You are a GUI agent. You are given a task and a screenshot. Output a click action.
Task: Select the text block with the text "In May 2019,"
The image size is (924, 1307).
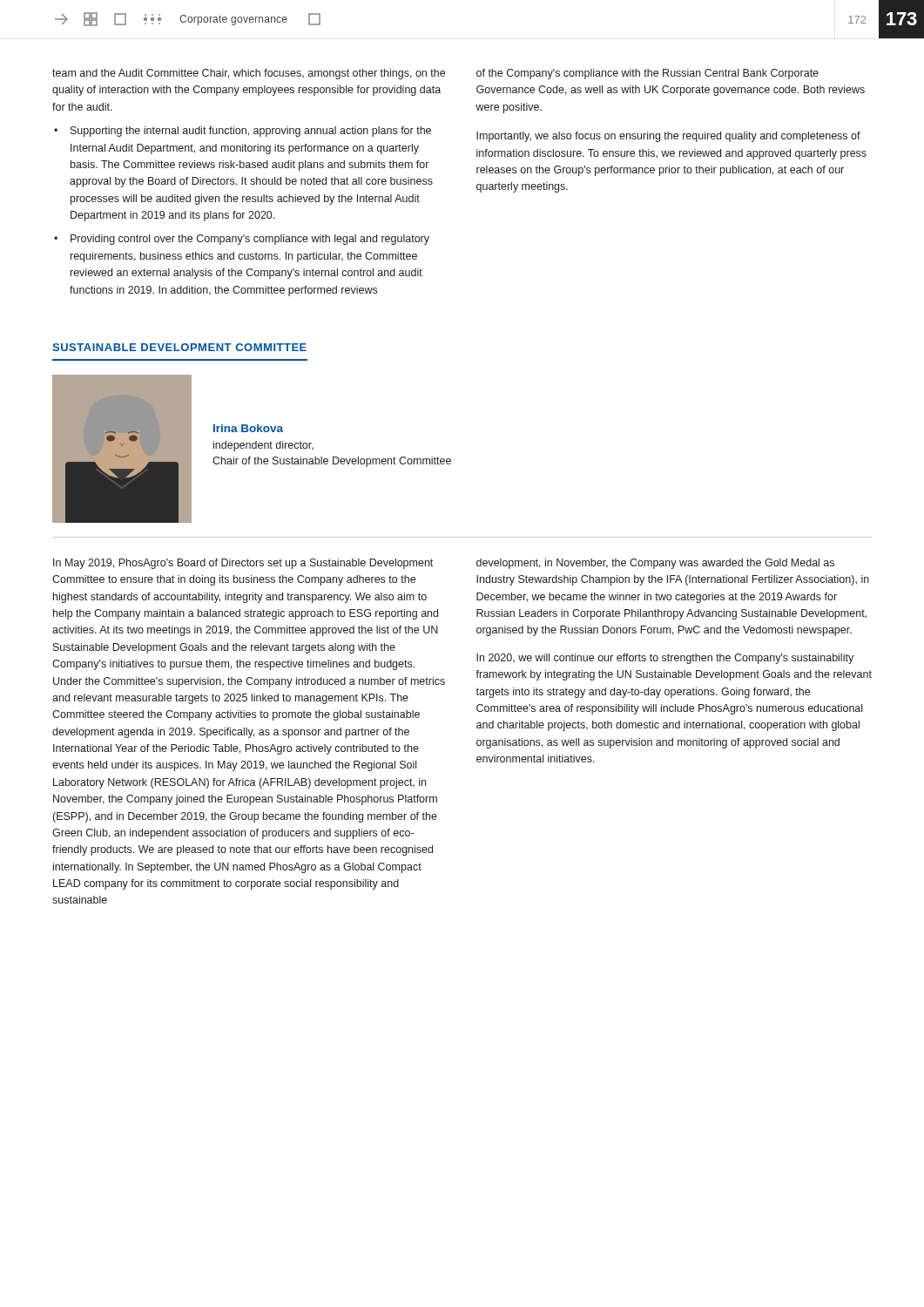(x=249, y=732)
